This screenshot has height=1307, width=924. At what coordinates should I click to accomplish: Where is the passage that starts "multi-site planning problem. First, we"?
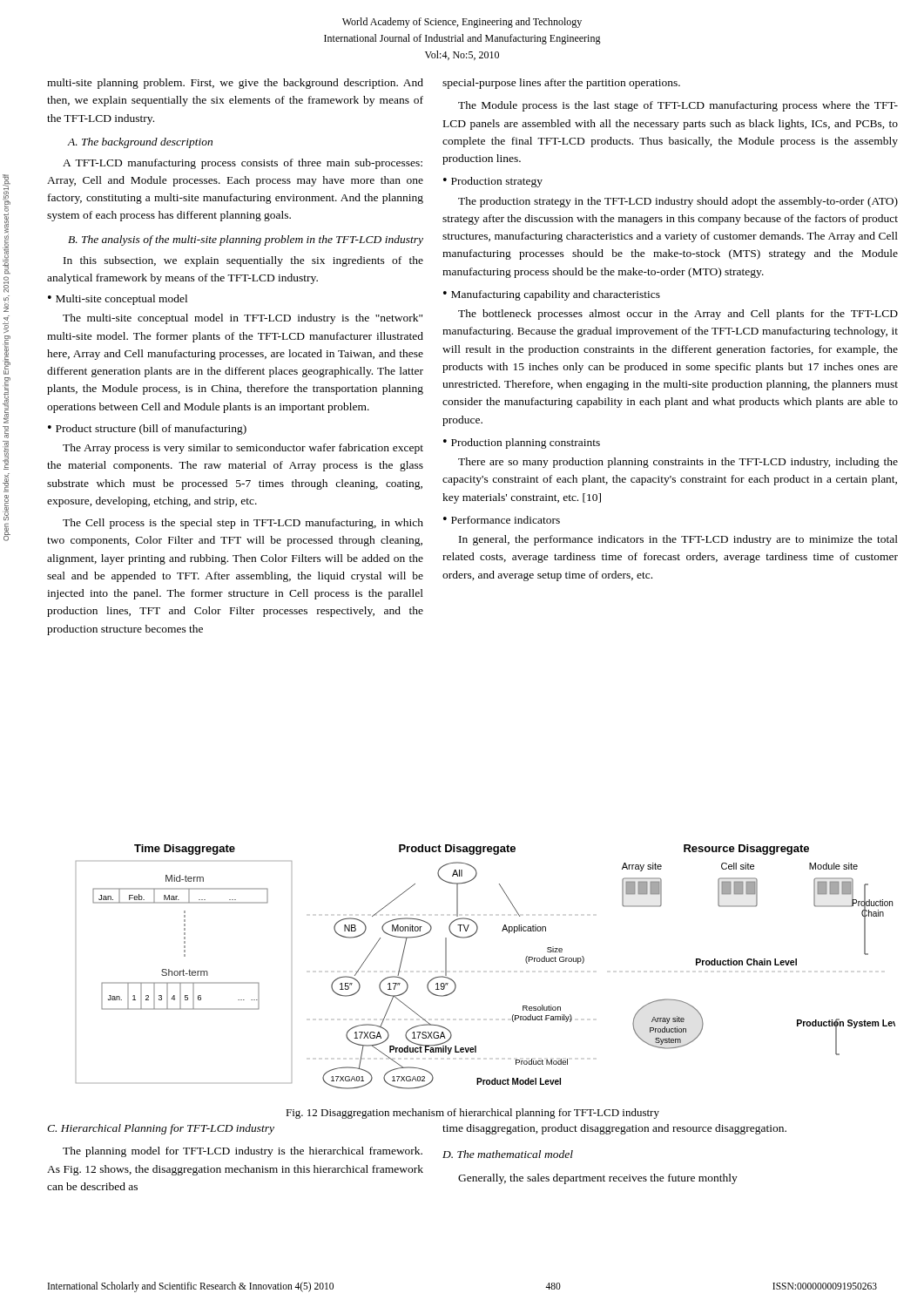pyautogui.click(x=235, y=101)
